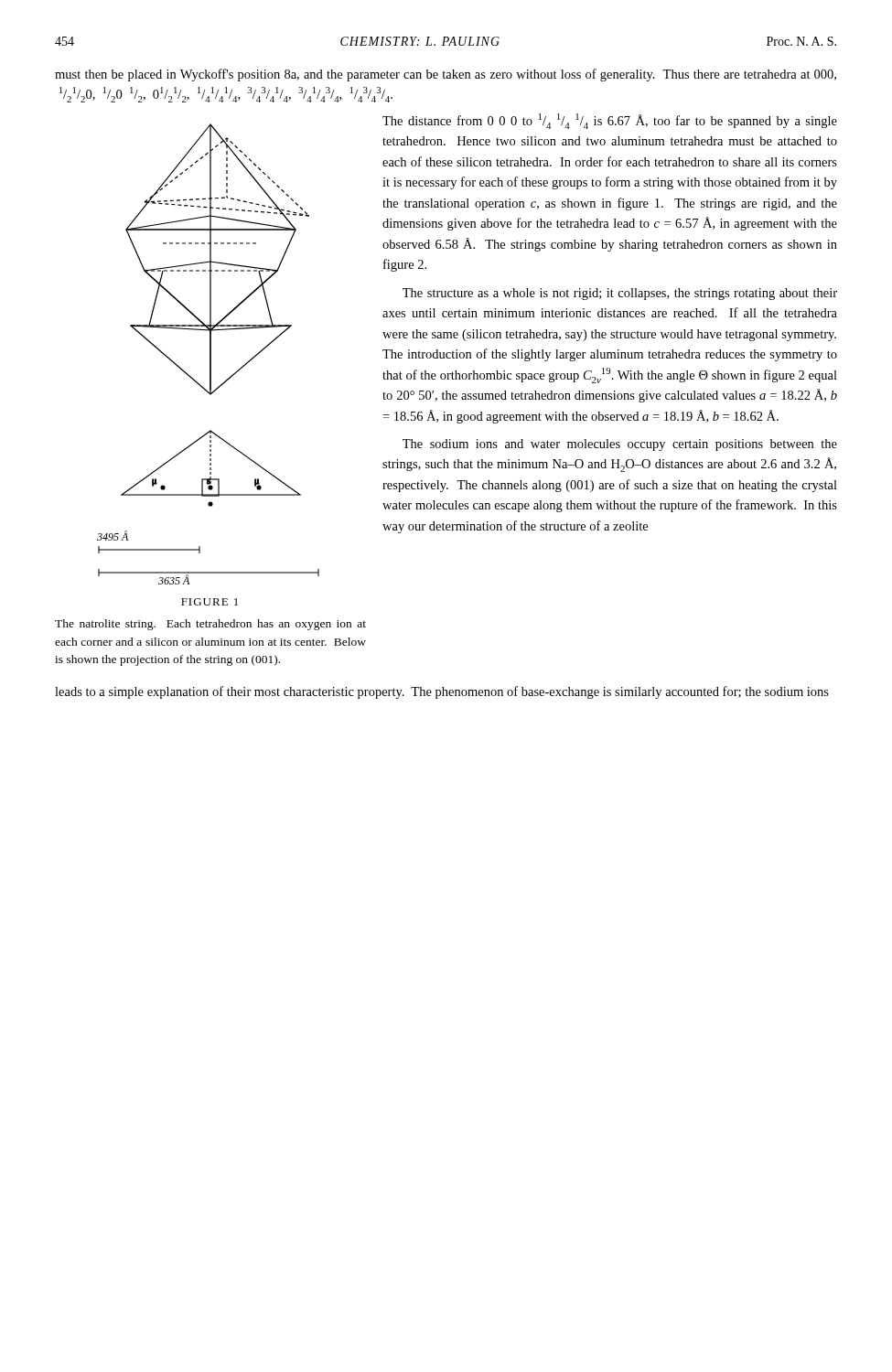The height and width of the screenshot is (1372, 892).
Task: Navigate to the text block starting "The natrolite string."
Action: point(210,641)
